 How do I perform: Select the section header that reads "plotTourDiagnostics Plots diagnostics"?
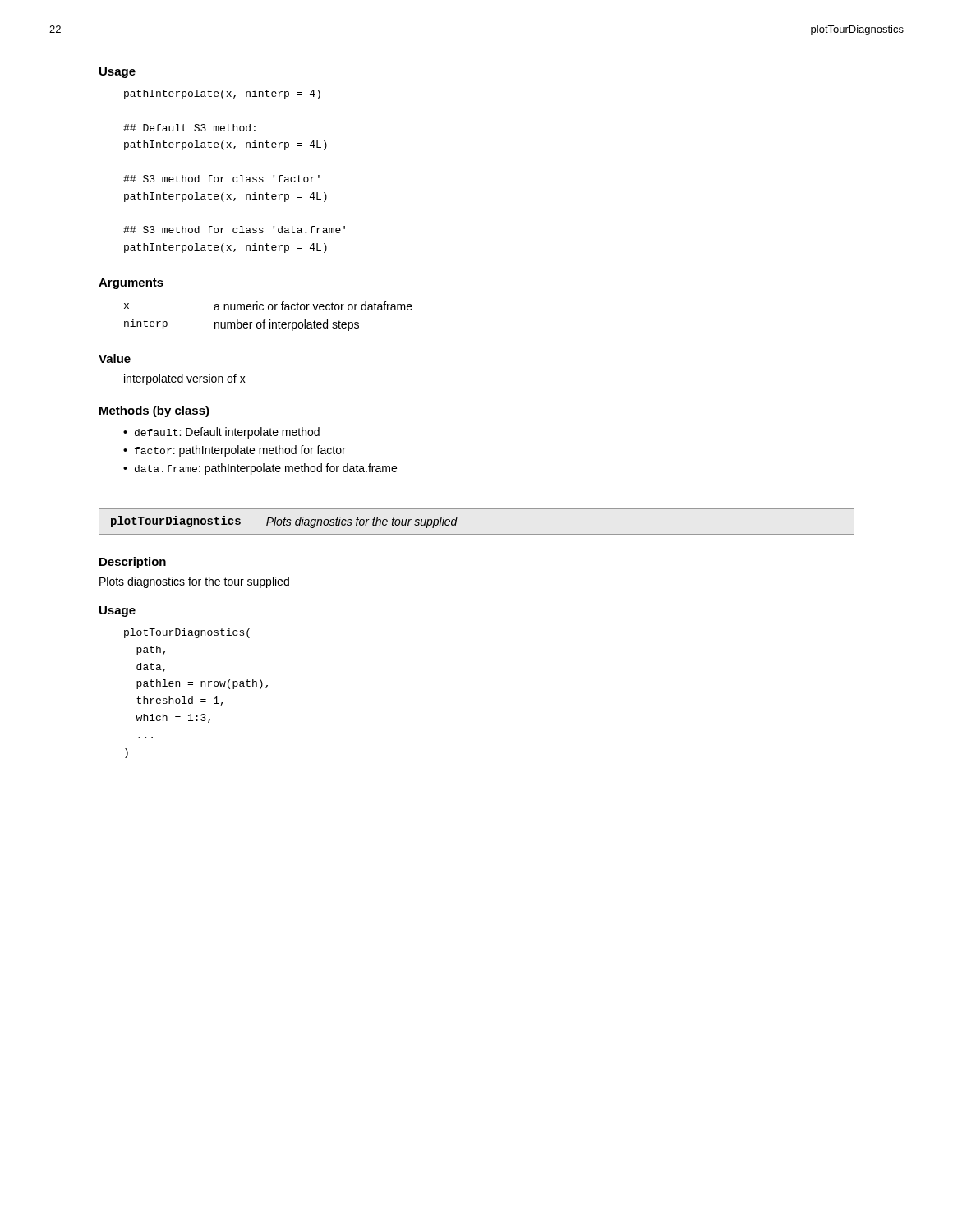(x=284, y=522)
